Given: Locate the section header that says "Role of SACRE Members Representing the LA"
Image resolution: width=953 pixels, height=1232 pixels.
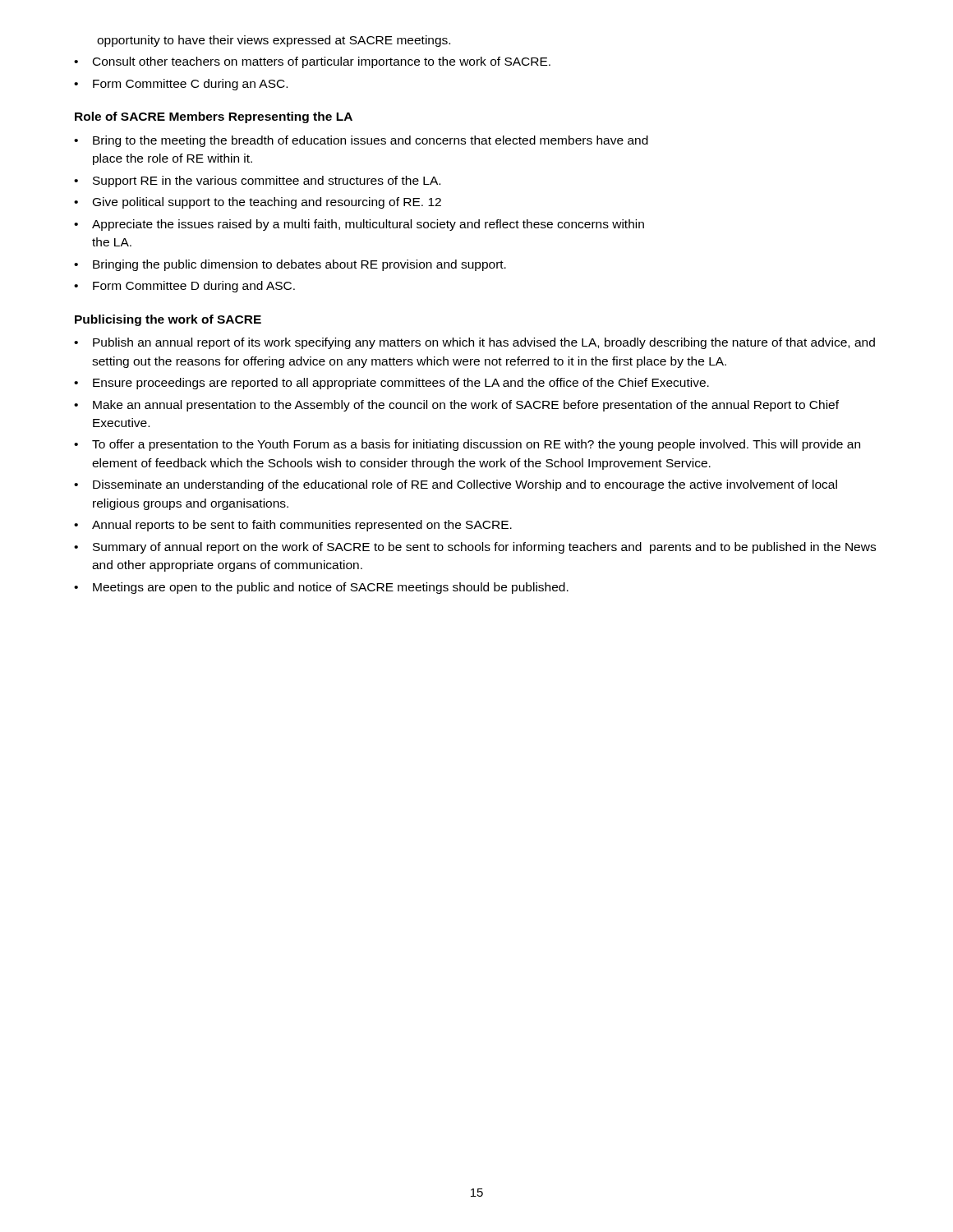Looking at the screenshot, I should point(213,117).
